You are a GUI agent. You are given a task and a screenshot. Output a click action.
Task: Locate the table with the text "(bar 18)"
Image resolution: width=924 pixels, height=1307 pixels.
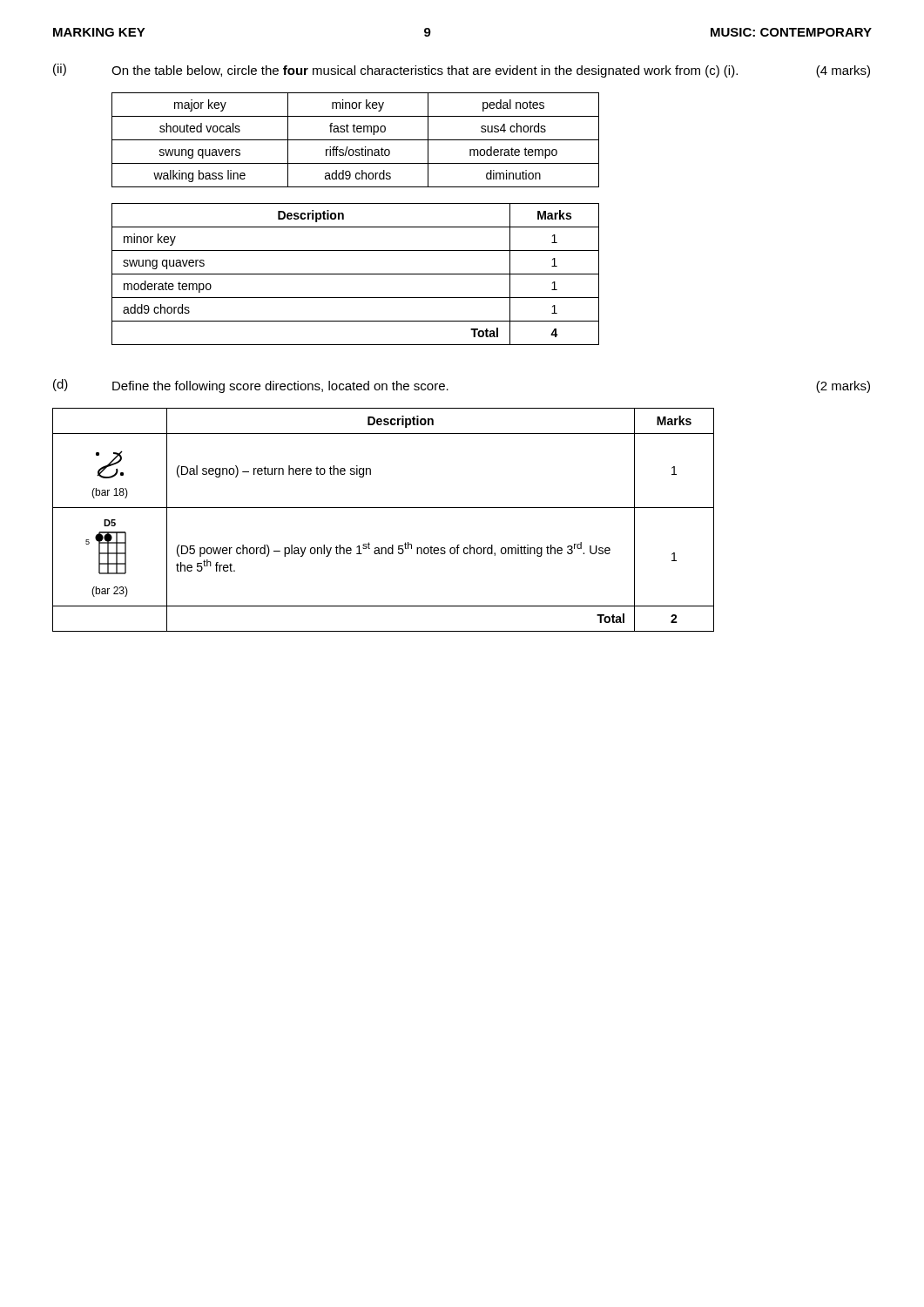[x=462, y=519]
